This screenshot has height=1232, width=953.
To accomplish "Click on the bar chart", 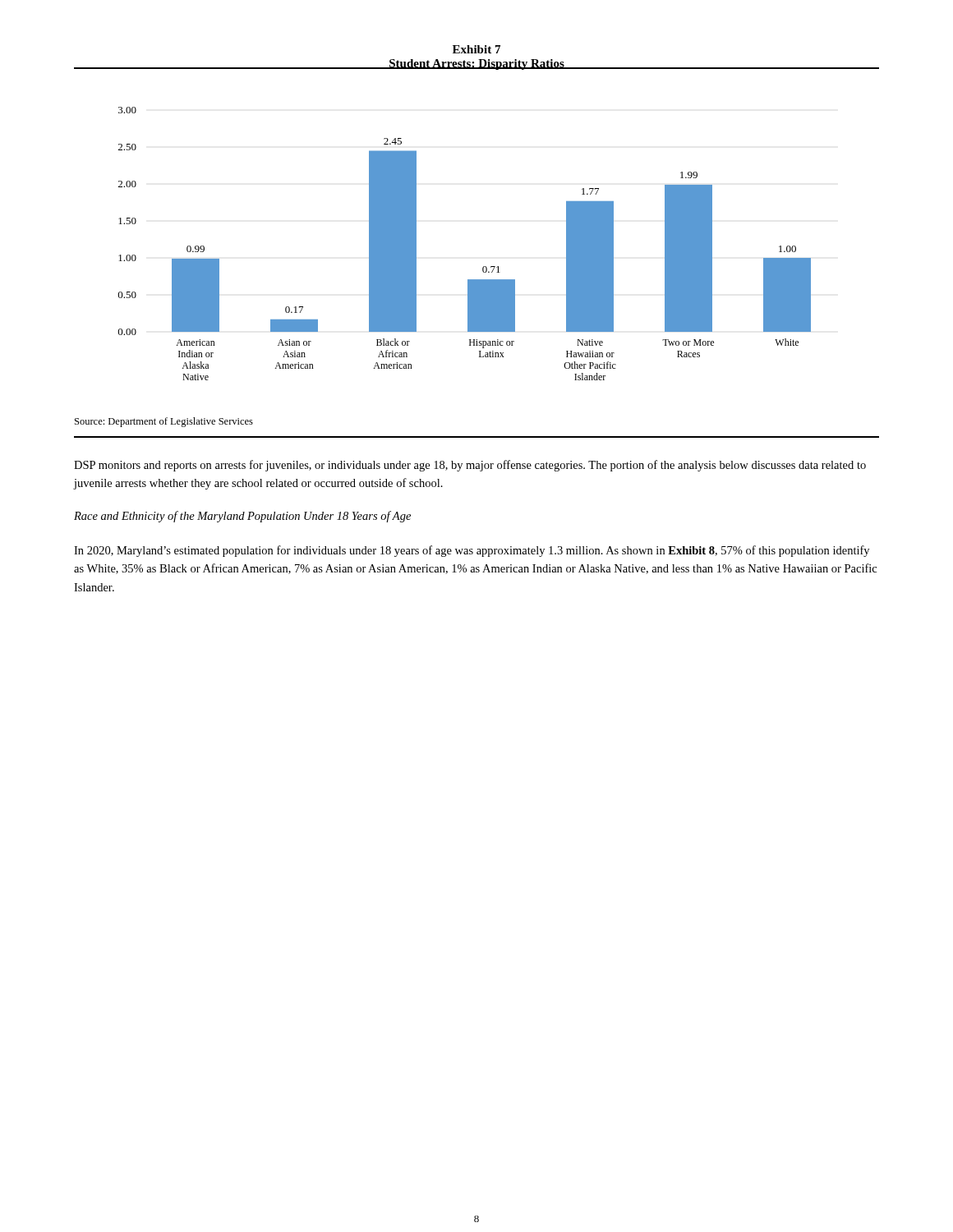I will (476, 247).
